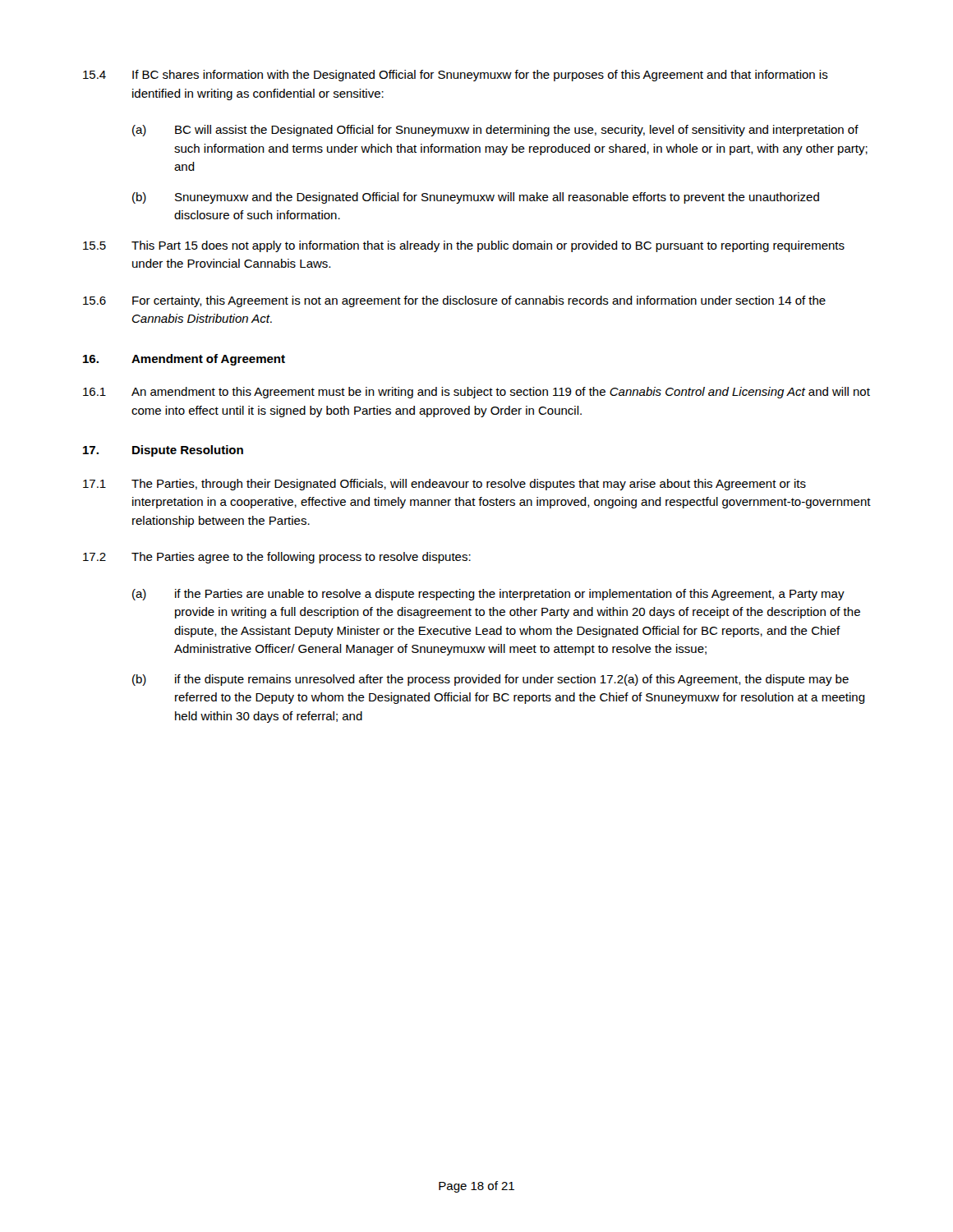Select the text block starting "(b) Snuneymuxw and the Designated Official for"
Viewport: 953px width, 1232px height.
(x=501, y=206)
